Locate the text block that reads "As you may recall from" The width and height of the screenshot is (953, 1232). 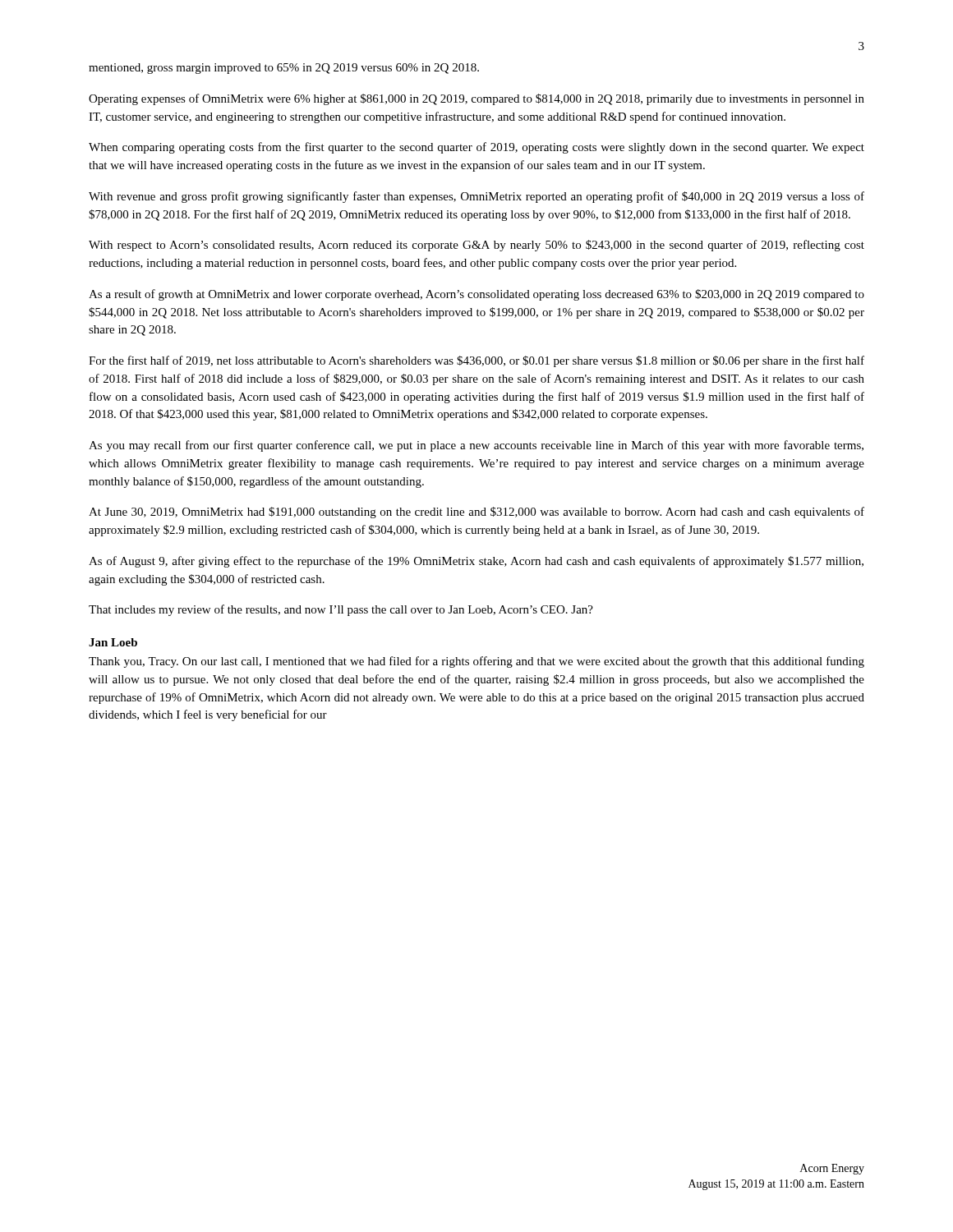(476, 463)
